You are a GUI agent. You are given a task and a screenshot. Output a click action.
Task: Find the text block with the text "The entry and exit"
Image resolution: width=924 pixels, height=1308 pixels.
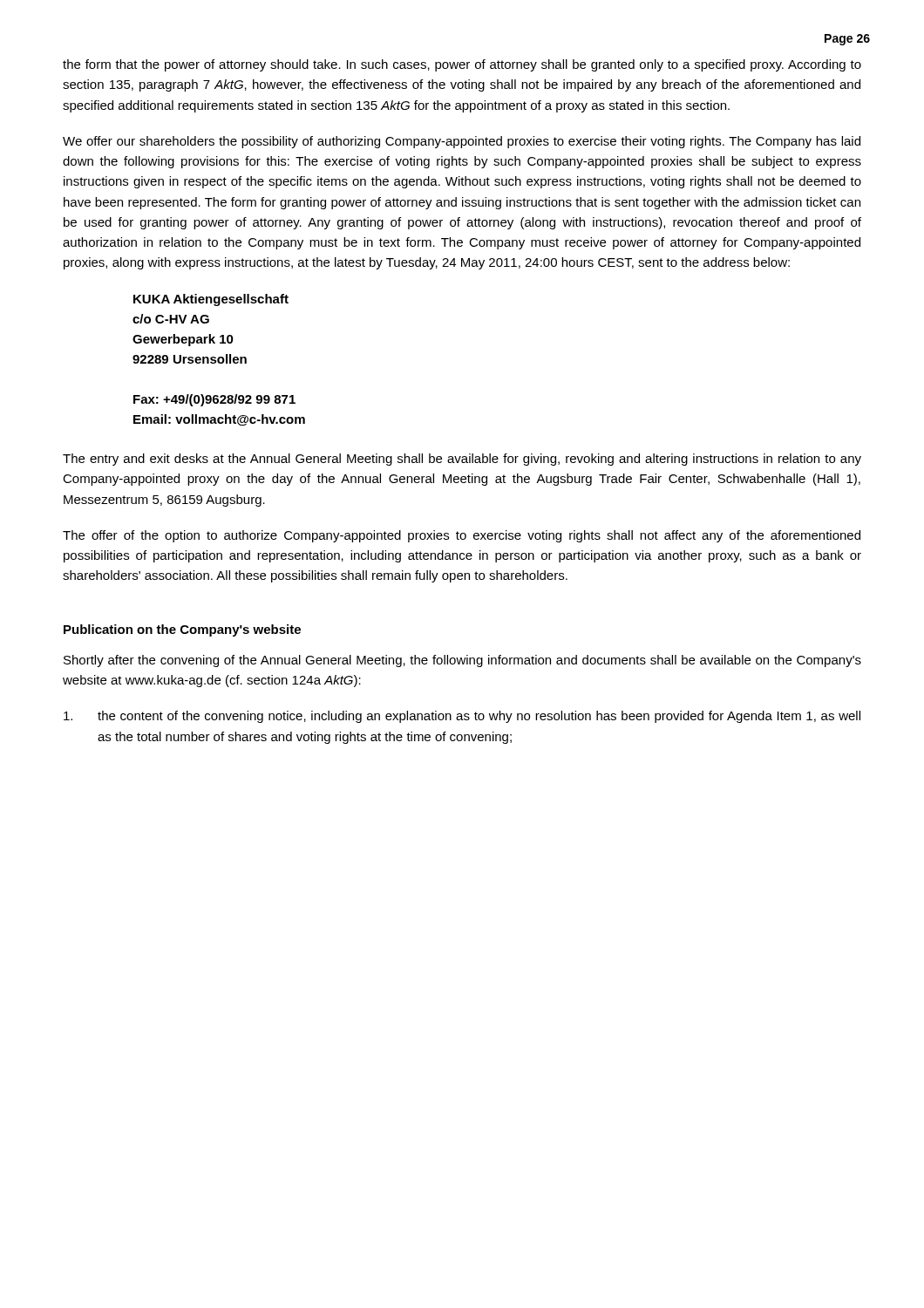click(x=462, y=479)
